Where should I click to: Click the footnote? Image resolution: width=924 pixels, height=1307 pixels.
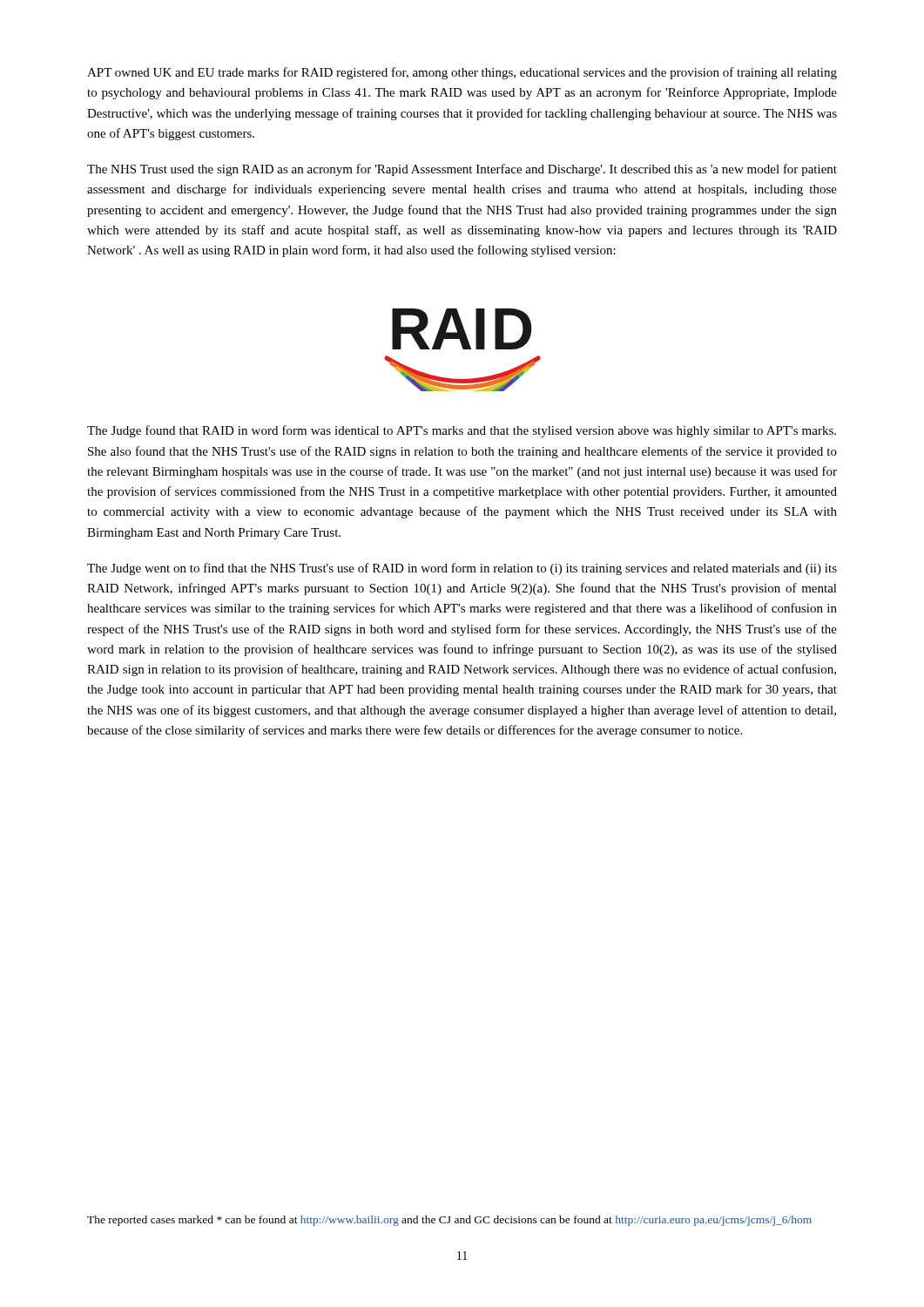450,1219
